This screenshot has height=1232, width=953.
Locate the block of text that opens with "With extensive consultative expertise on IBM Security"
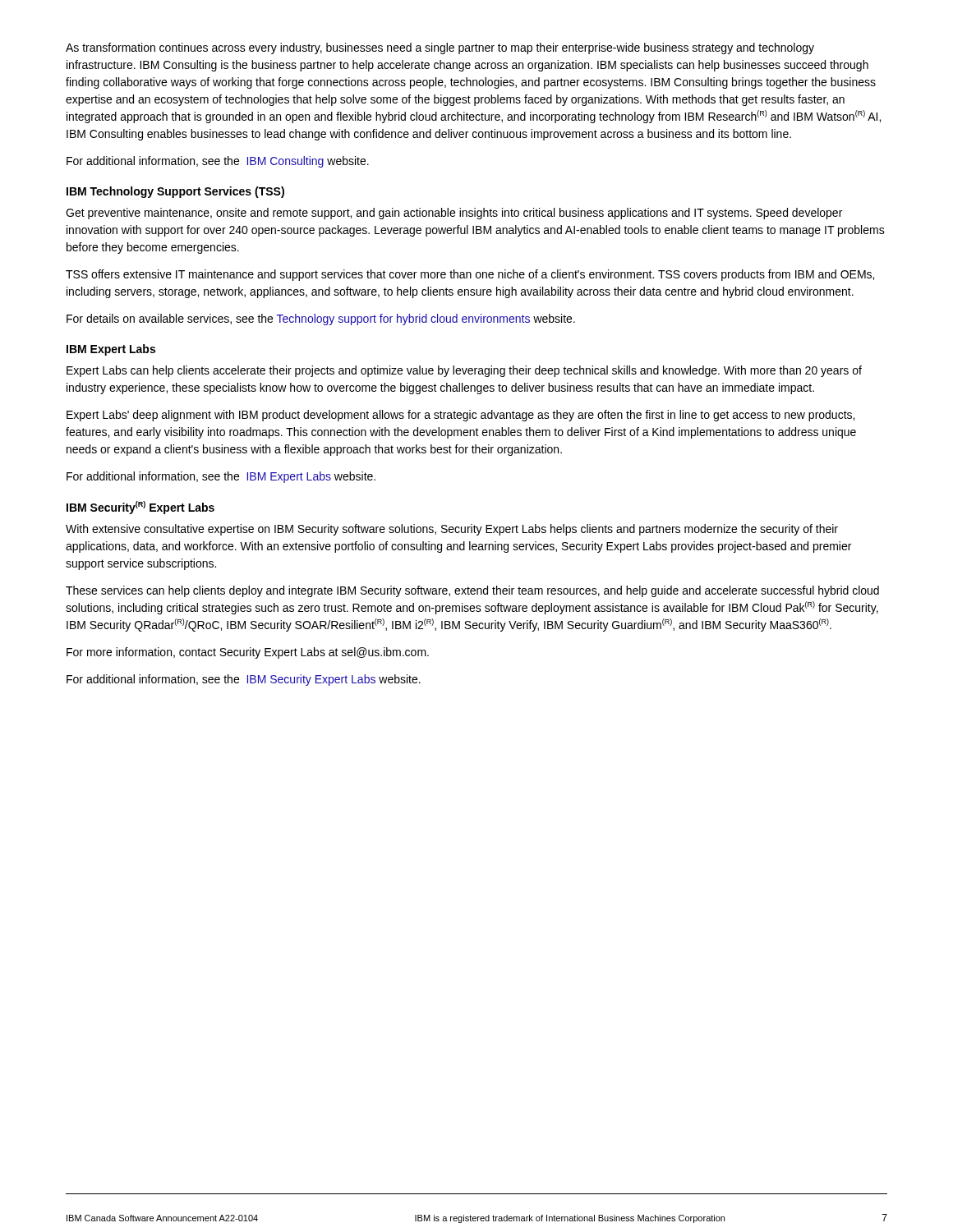tap(476, 546)
